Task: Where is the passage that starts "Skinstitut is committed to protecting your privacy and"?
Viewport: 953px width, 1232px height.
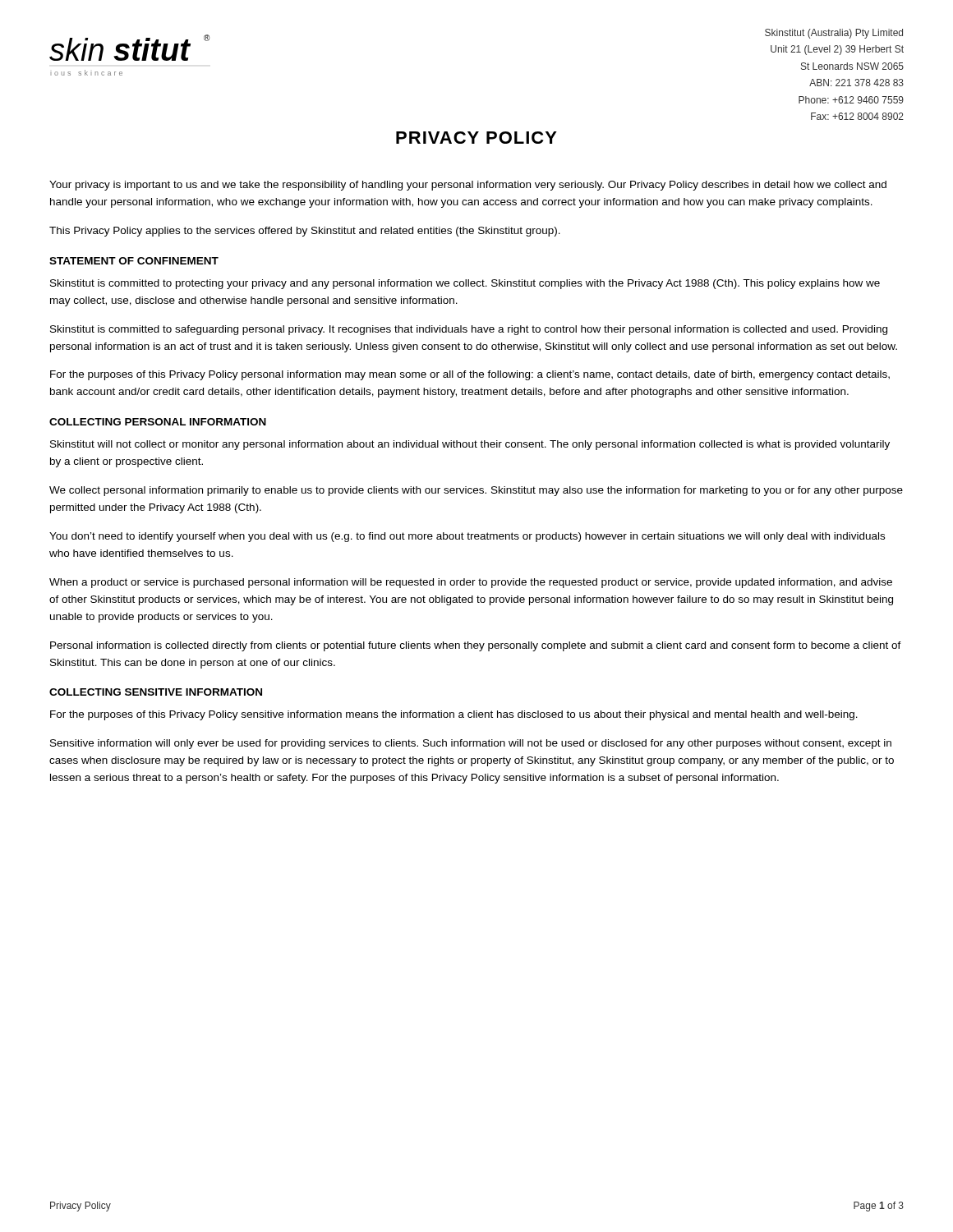Action: 465,291
